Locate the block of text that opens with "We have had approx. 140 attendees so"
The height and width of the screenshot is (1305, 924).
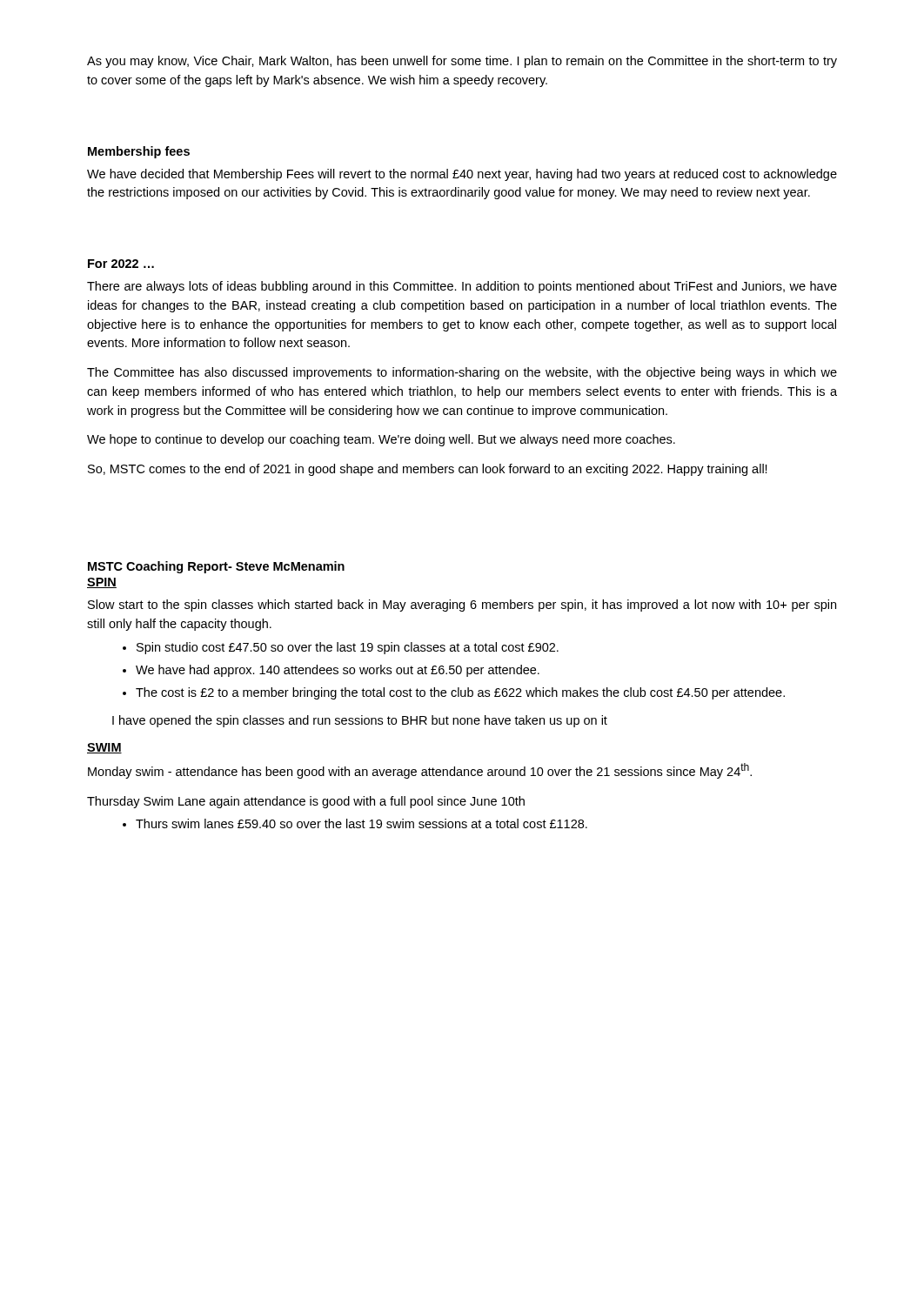(x=338, y=670)
